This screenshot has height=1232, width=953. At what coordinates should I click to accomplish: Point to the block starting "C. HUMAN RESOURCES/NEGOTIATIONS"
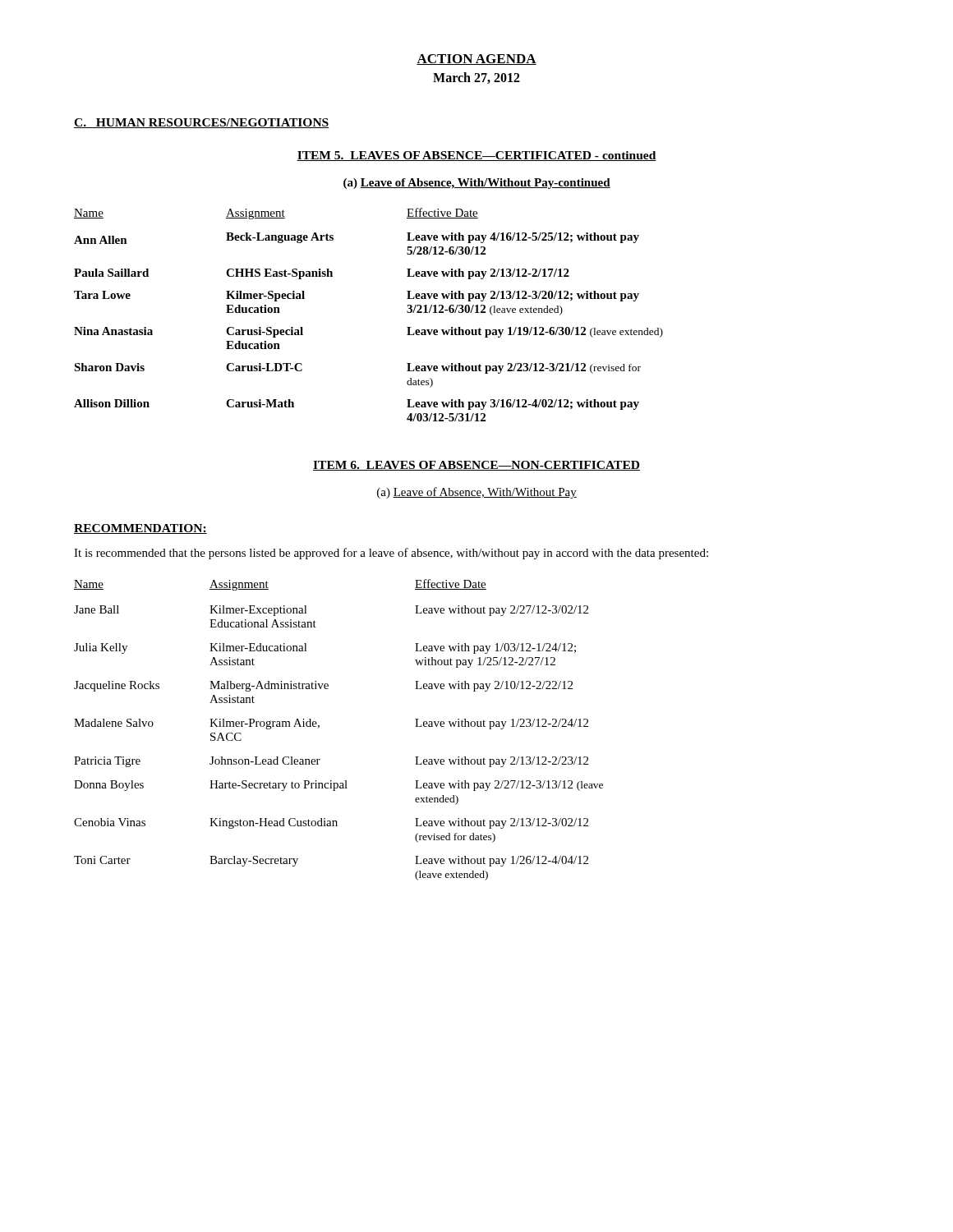click(201, 122)
